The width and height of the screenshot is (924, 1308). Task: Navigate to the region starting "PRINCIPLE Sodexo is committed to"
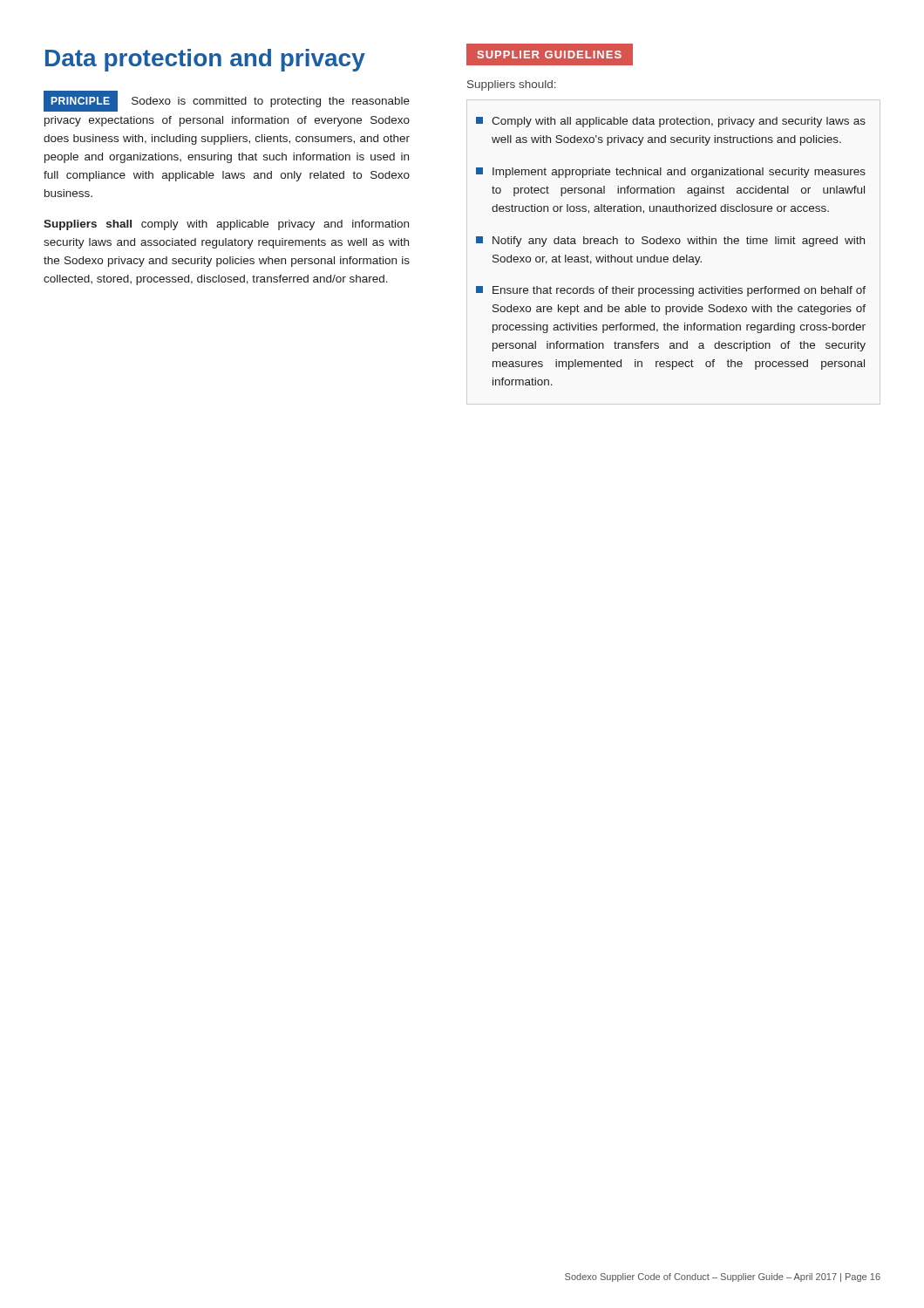click(x=227, y=145)
